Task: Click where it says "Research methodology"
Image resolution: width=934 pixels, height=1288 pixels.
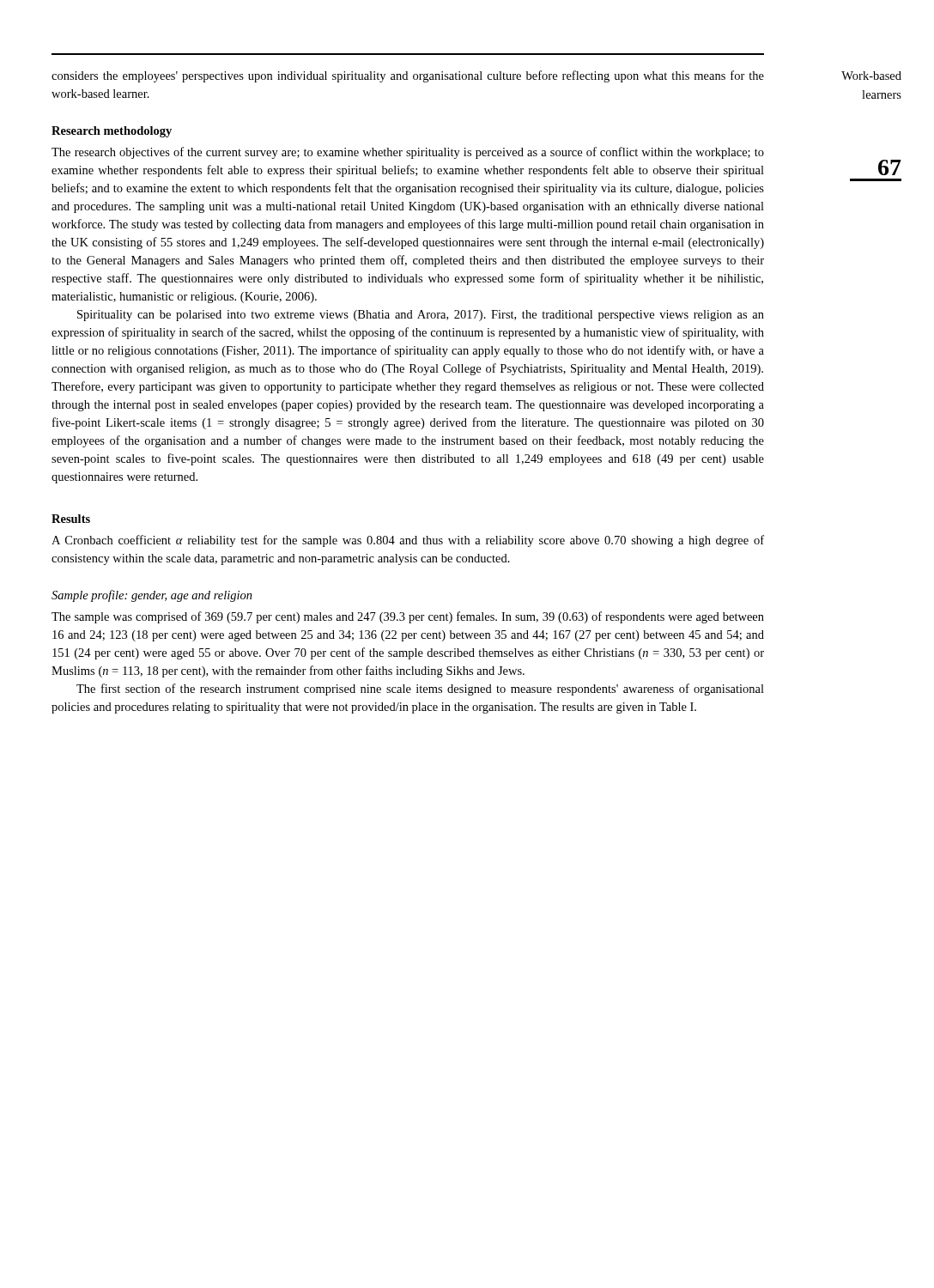Action: pos(112,132)
